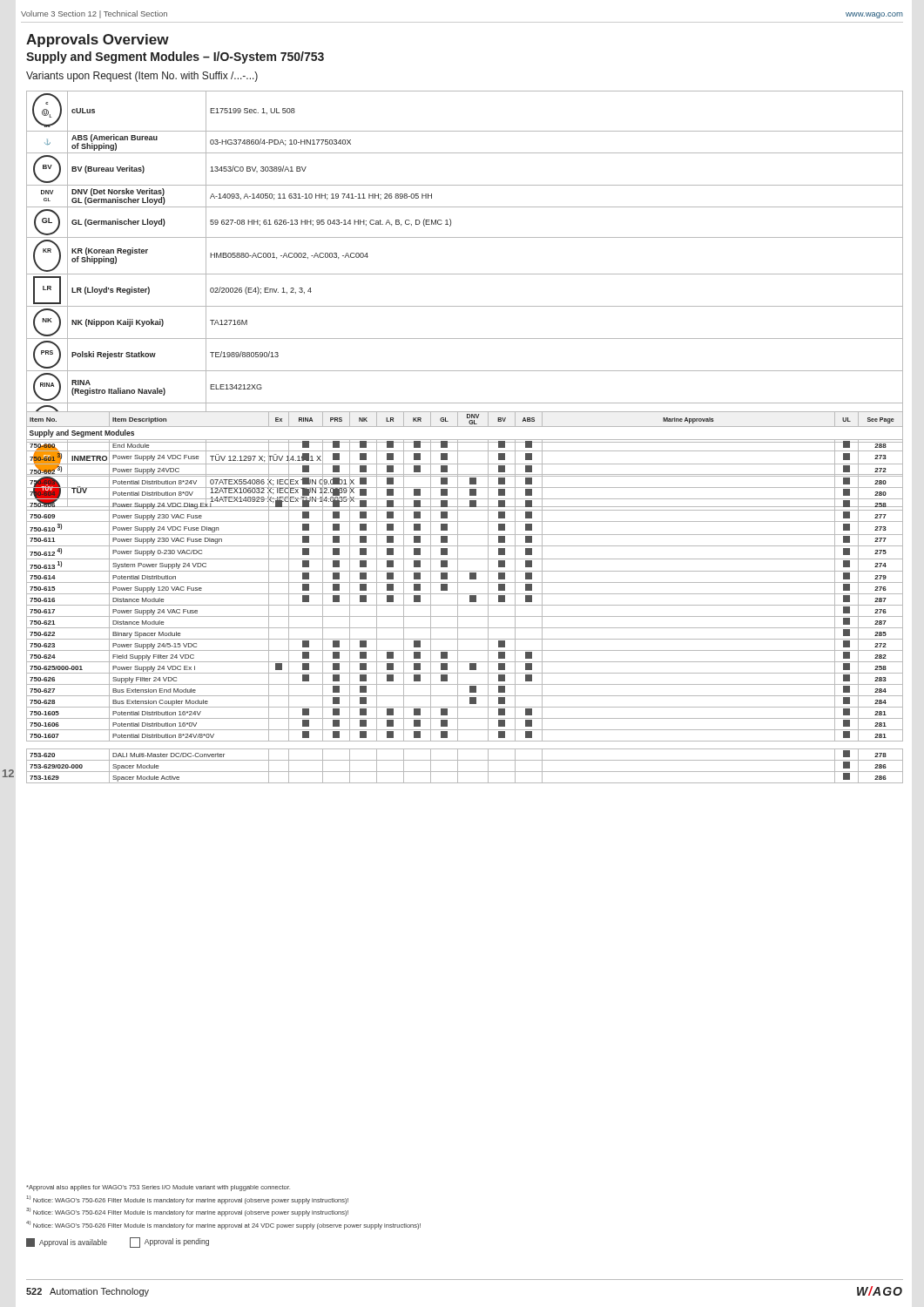
Task: Select the text that reads "Approval is available Approval is pending"
Action: pos(118,1243)
